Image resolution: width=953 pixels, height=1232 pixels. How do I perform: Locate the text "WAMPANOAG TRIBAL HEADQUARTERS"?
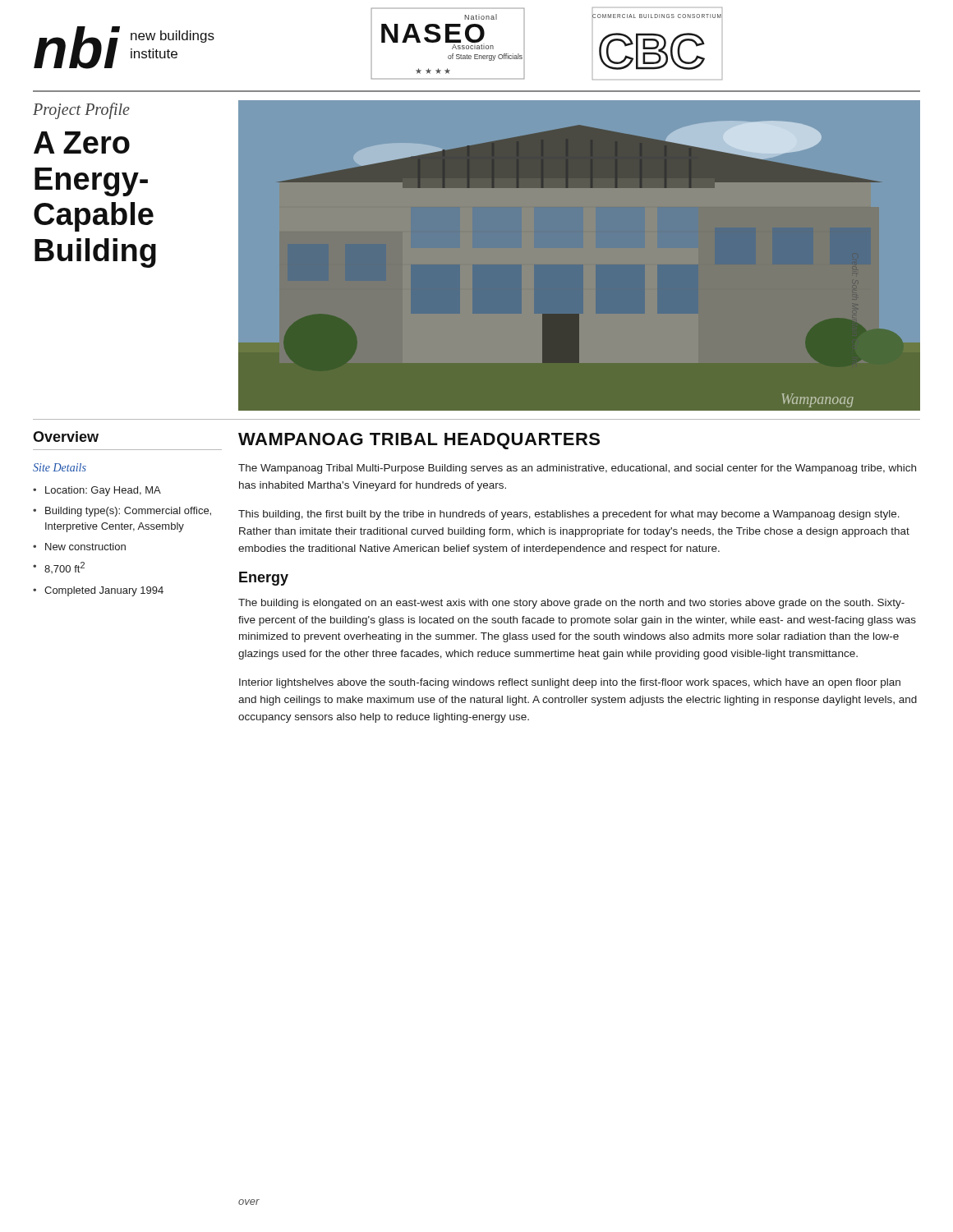[x=420, y=439]
